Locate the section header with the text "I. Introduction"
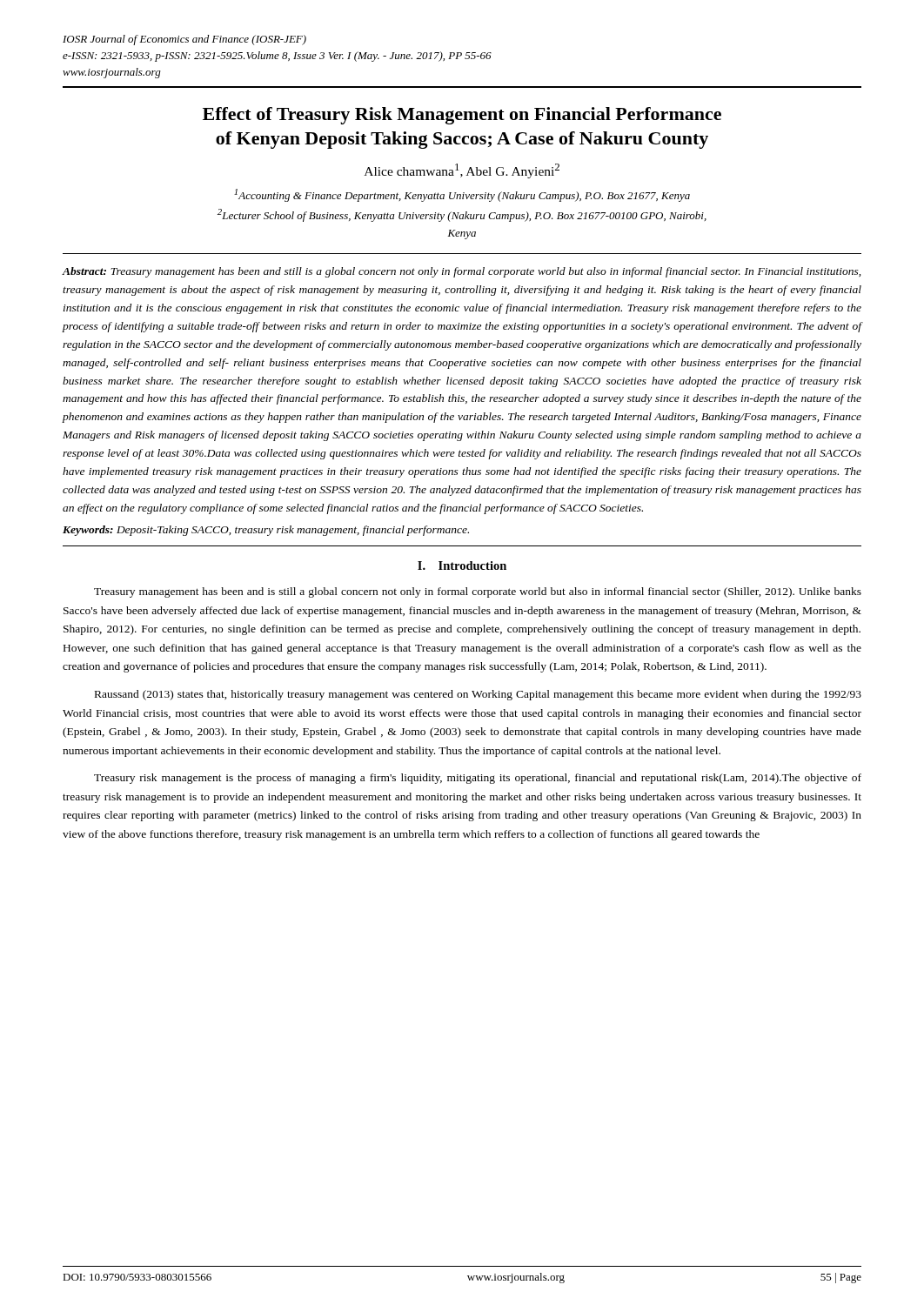The width and height of the screenshot is (924, 1305). click(x=462, y=565)
